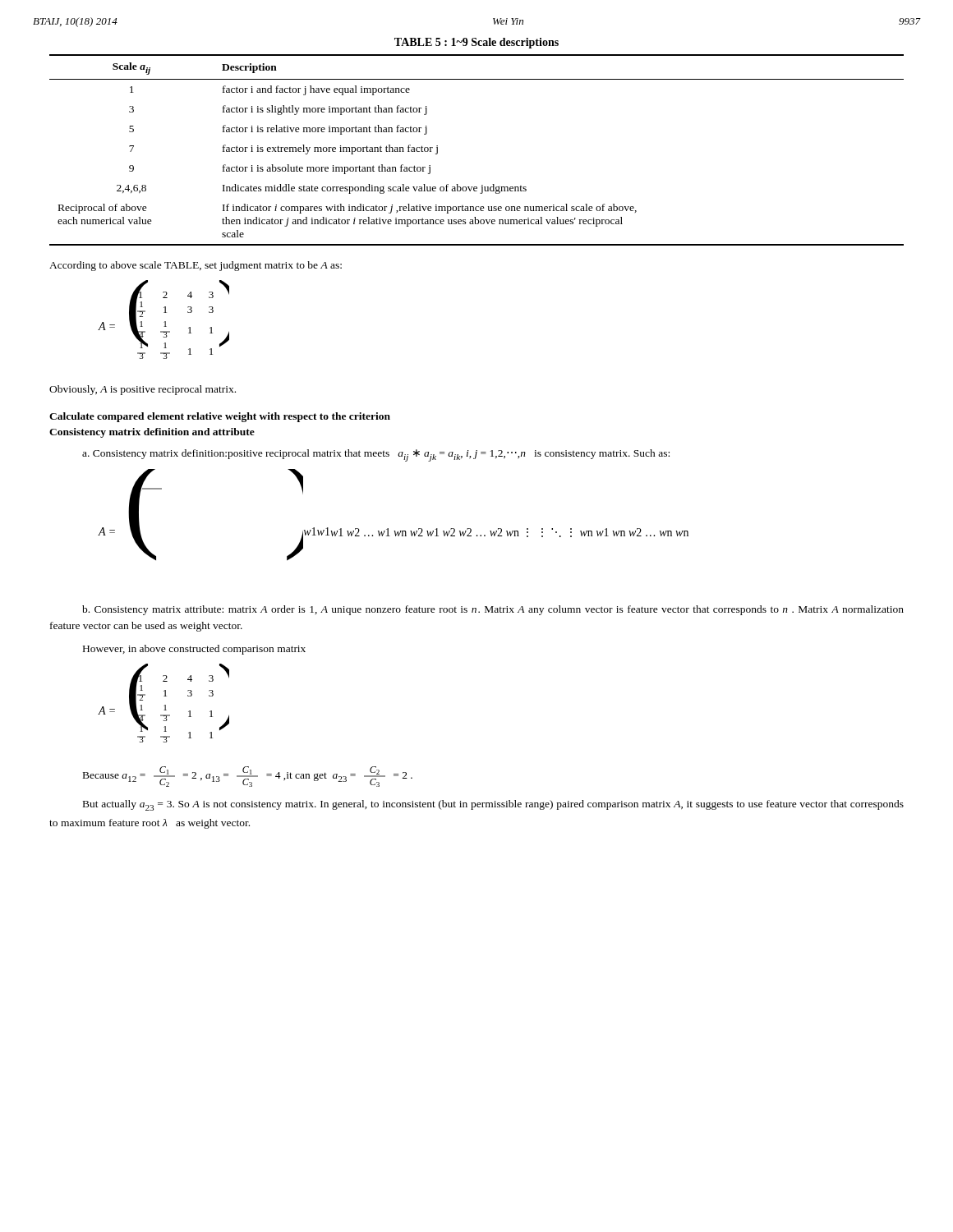This screenshot has width=953, height=1232.
Task: Click the passage that begins "However, in above constructed"
Action: pos(194,649)
